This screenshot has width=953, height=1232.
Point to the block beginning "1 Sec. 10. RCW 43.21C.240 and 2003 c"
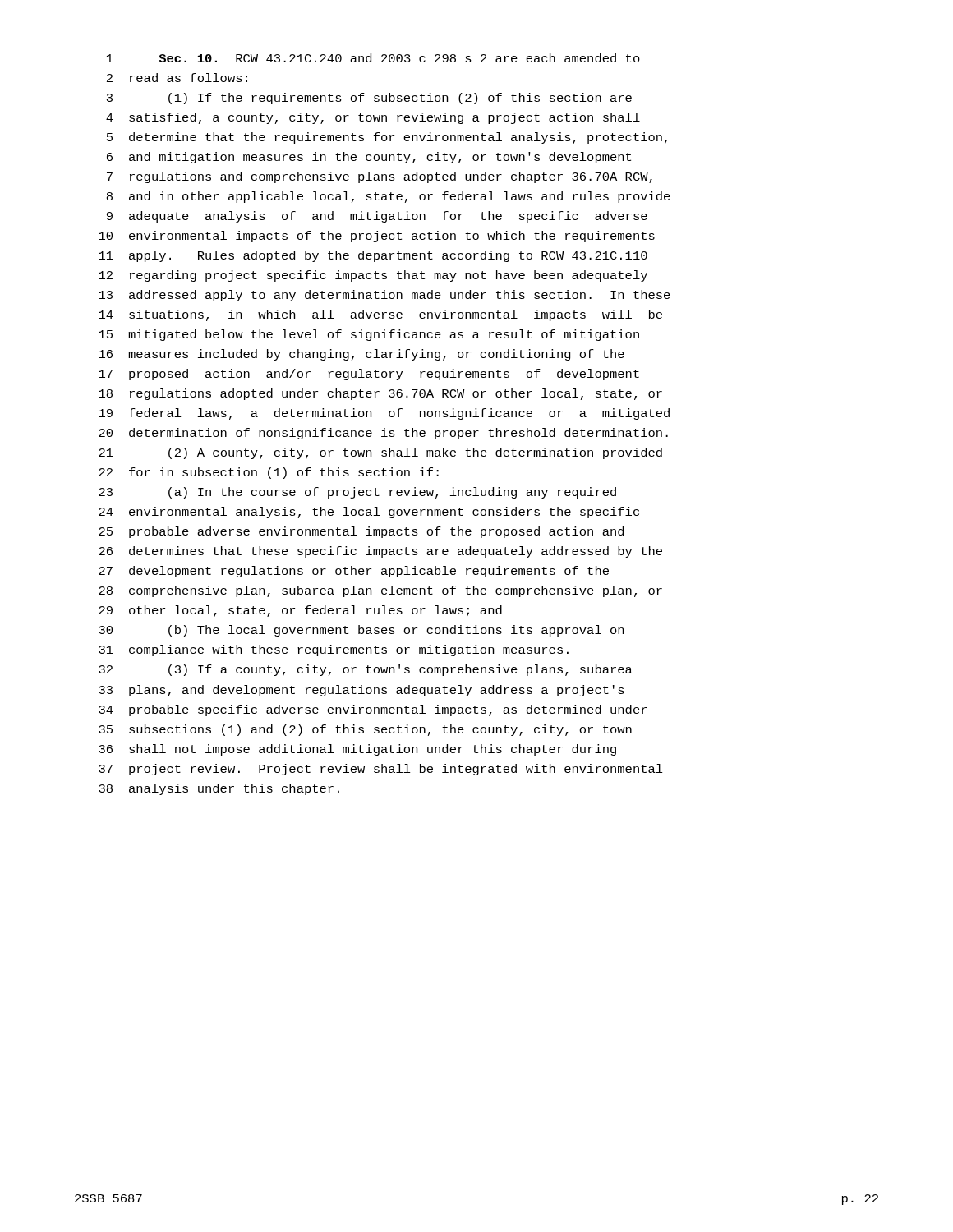476,69
